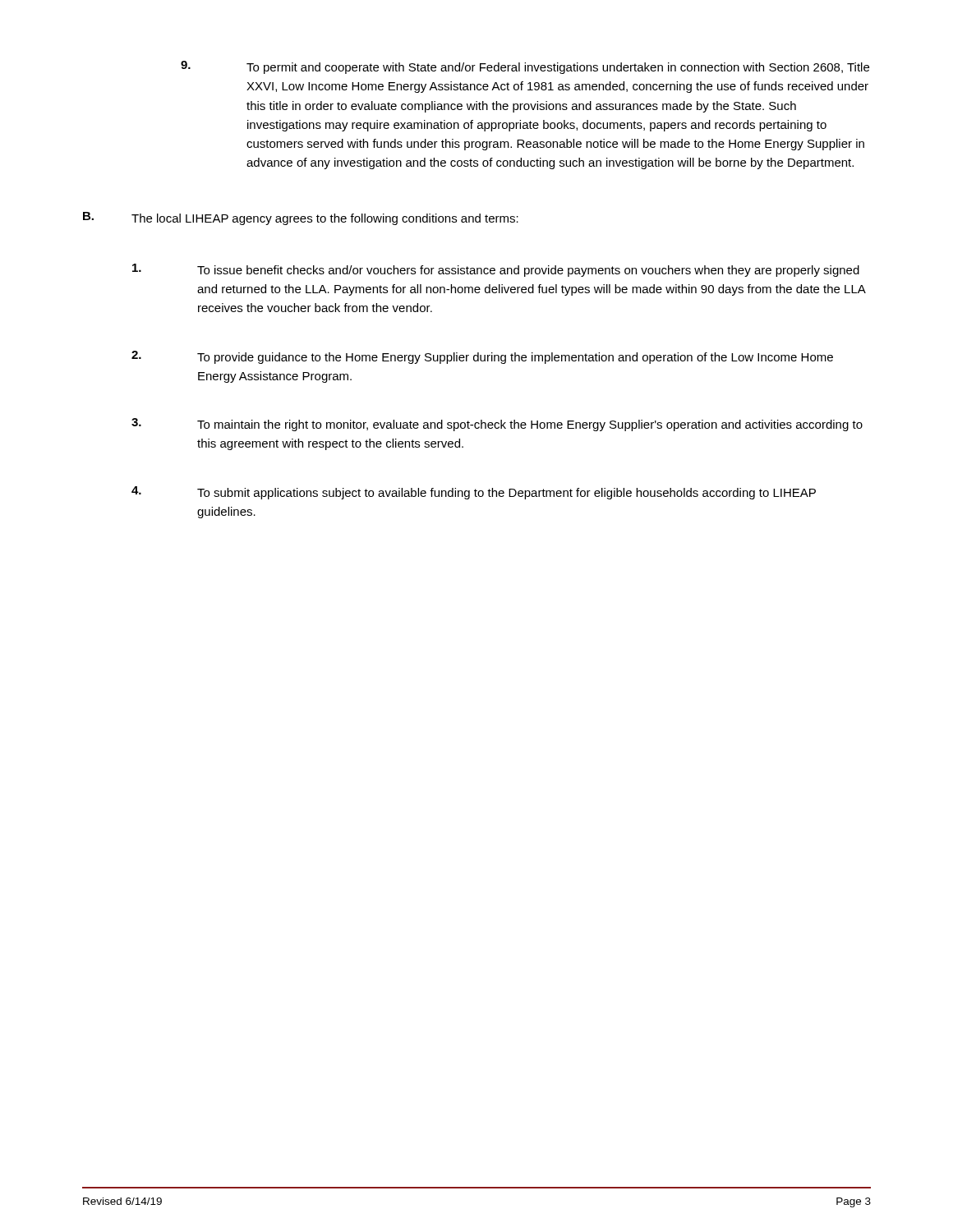Viewport: 953px width, 1232px height.
Task: Click on the text starting "9. To permit and cooperate with State"
Action: [526, 115]
